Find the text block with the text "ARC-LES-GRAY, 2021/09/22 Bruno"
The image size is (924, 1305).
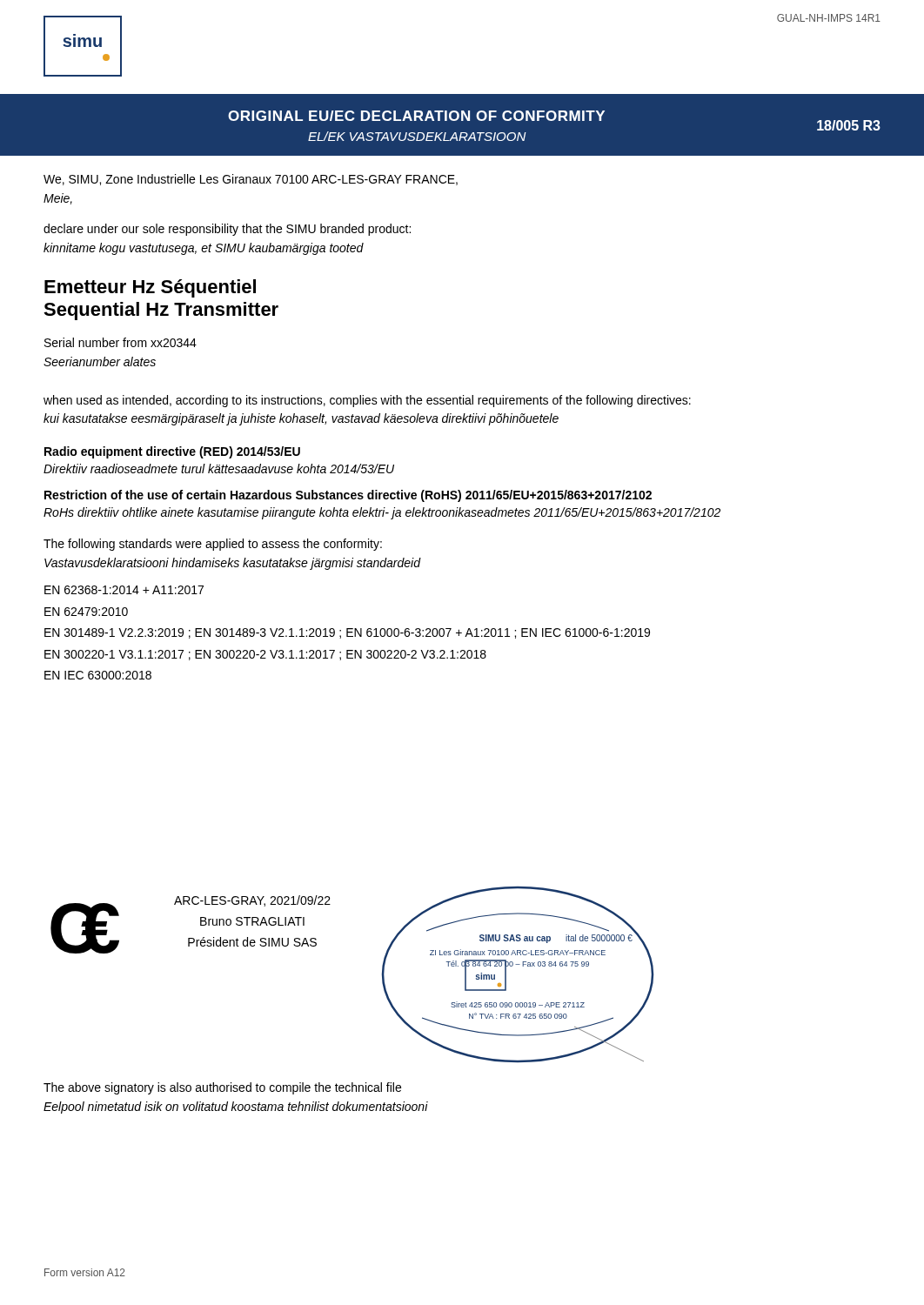(x=252, y=921)
